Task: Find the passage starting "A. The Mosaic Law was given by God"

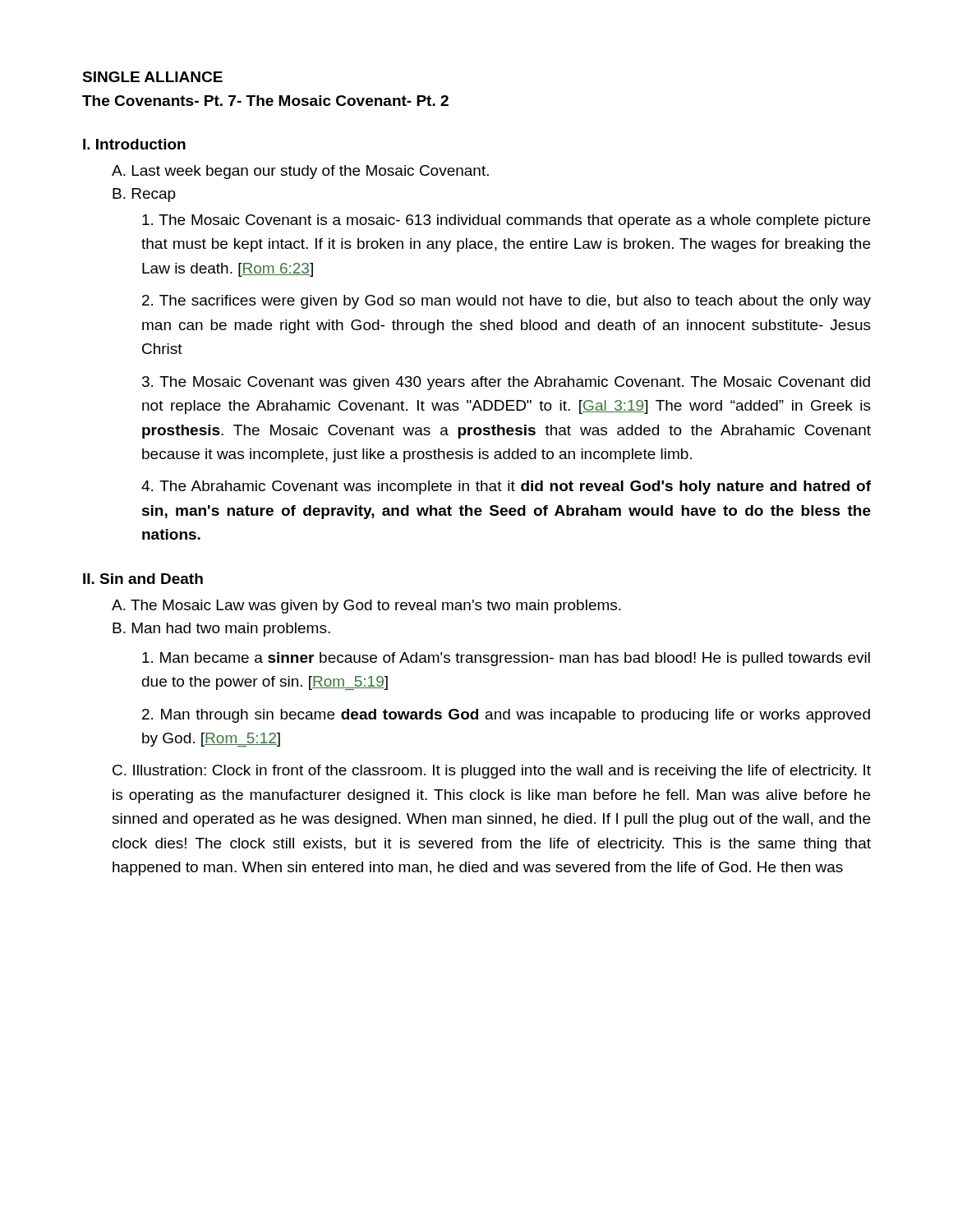Action: pyautogui.click(x=367, y=605)
